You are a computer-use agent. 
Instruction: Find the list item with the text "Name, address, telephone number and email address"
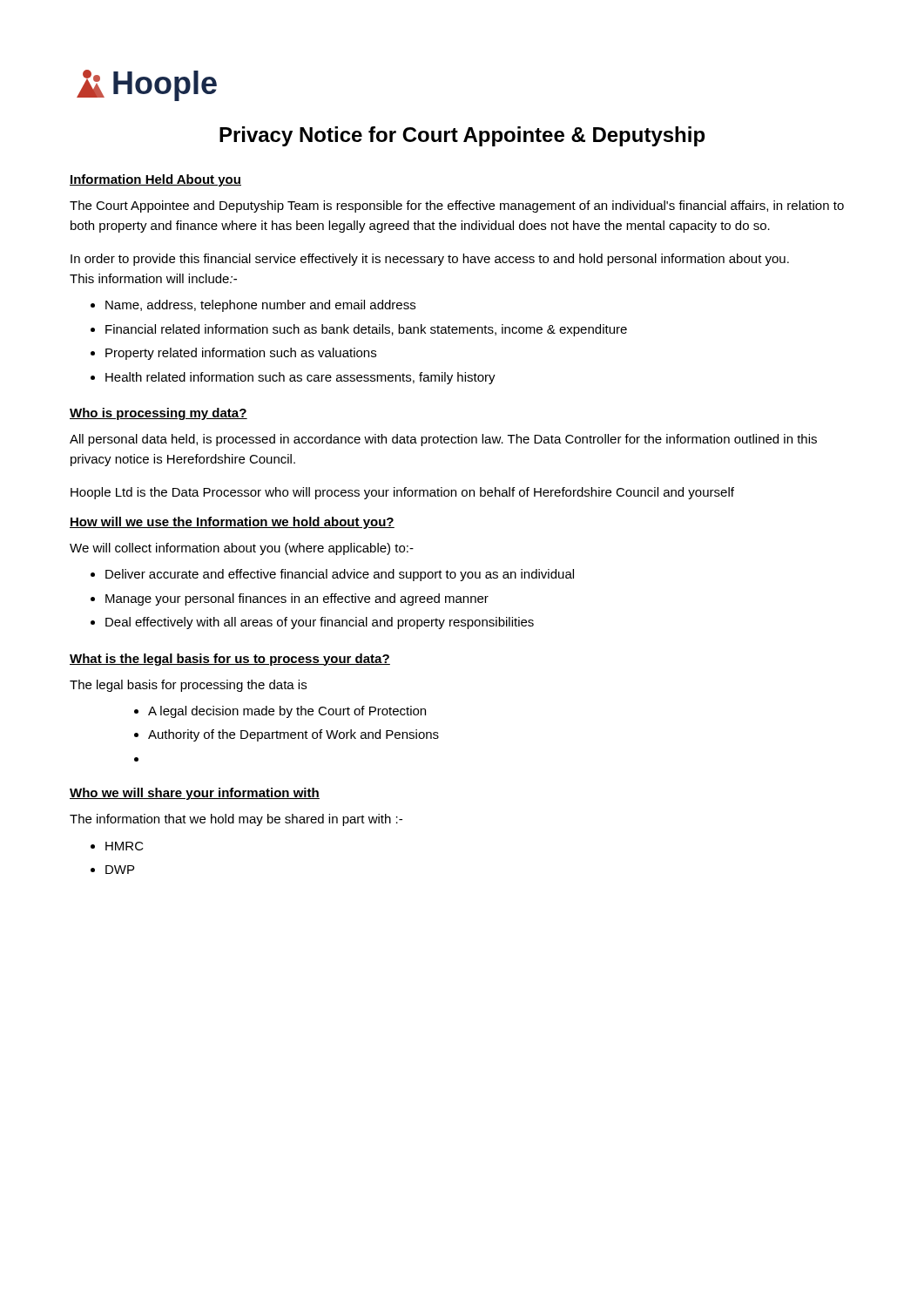(x=253, y=306)
